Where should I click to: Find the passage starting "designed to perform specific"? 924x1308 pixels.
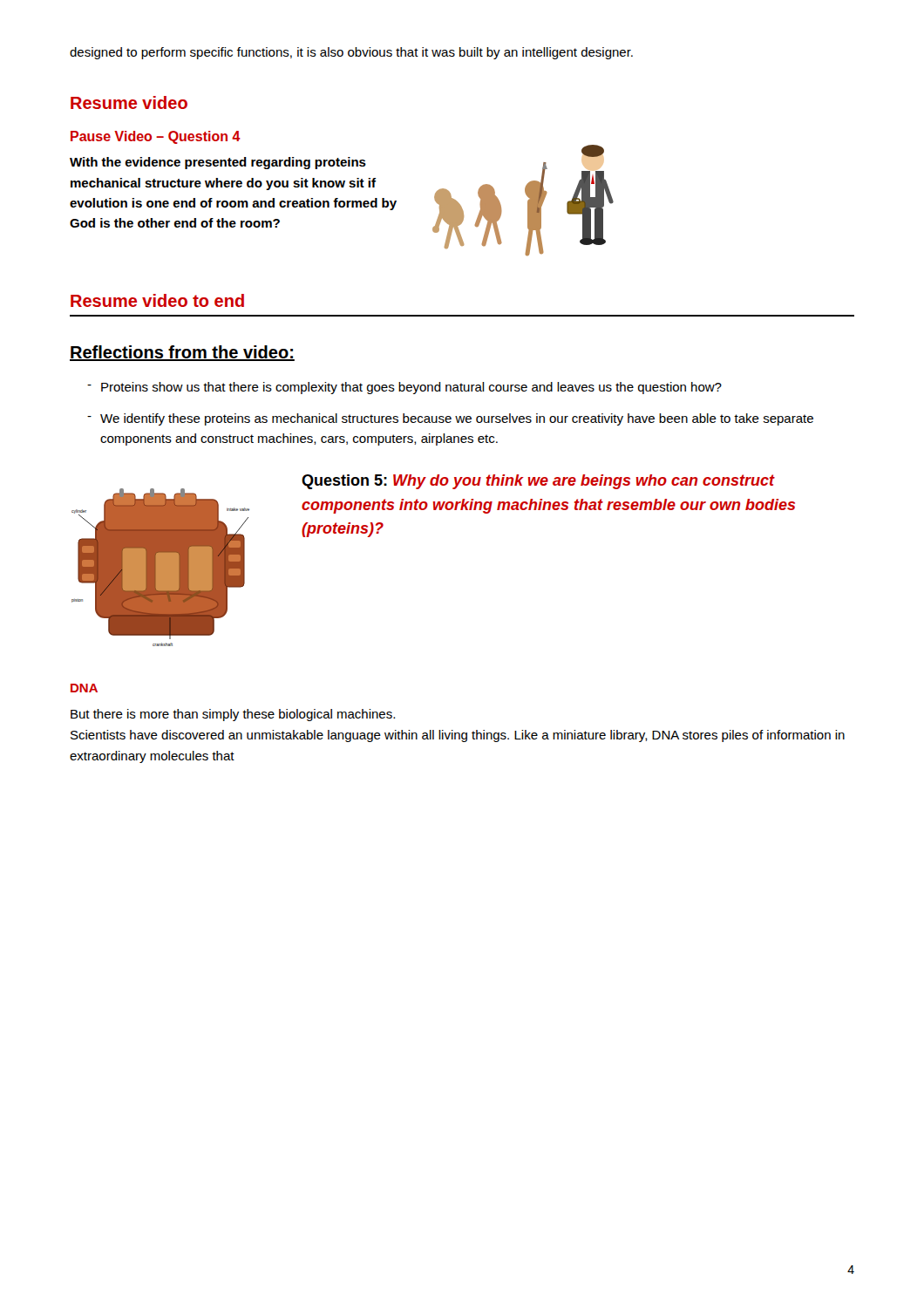point(352,52)
